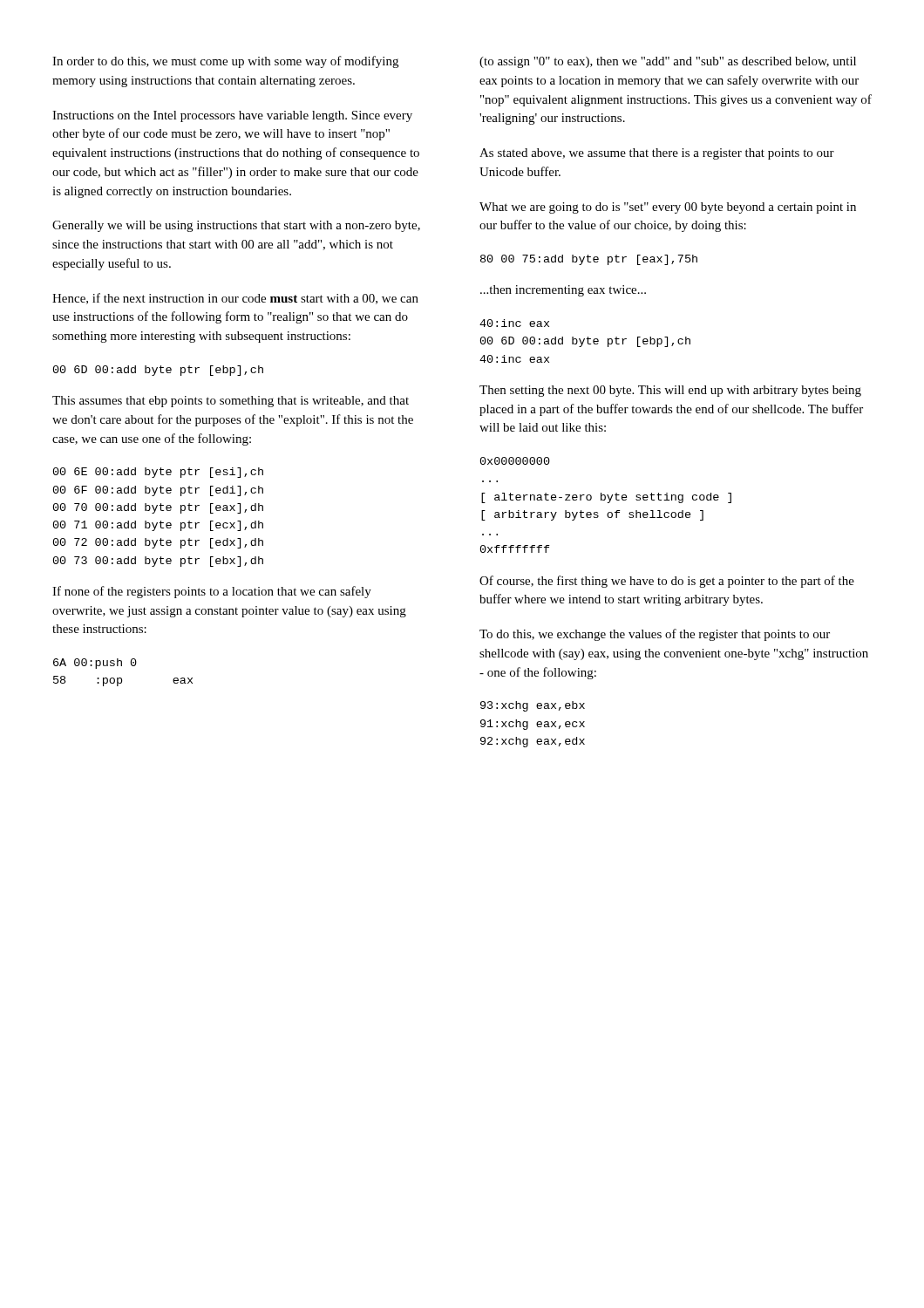Find the passage starting "Then setting the next 00"
Viewport: 924px width, 1308px height.
[671, 409]
